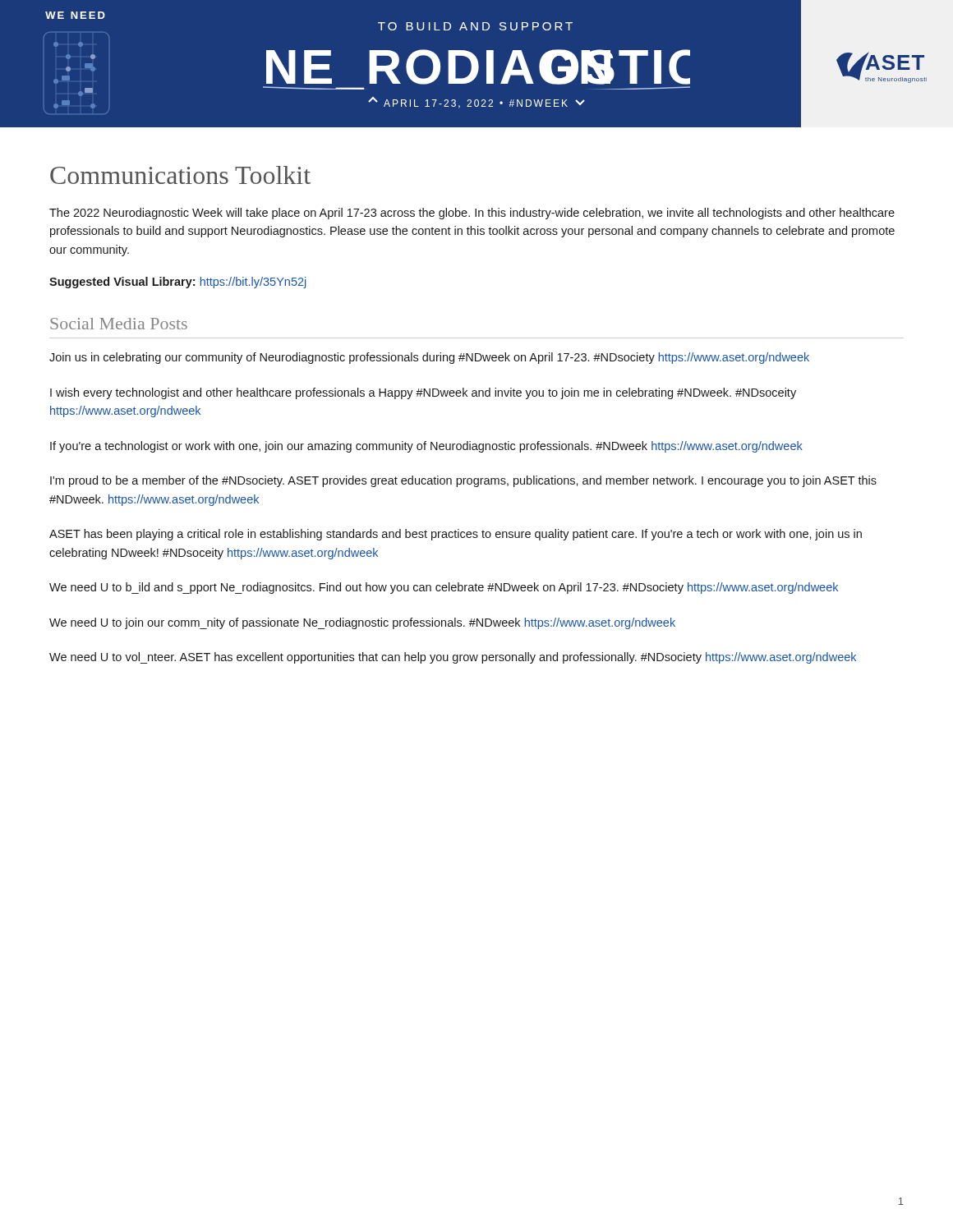Find the passage starting "Social Media Posts"
Viewport: 953px width, 1232px height.
[476, 326]
